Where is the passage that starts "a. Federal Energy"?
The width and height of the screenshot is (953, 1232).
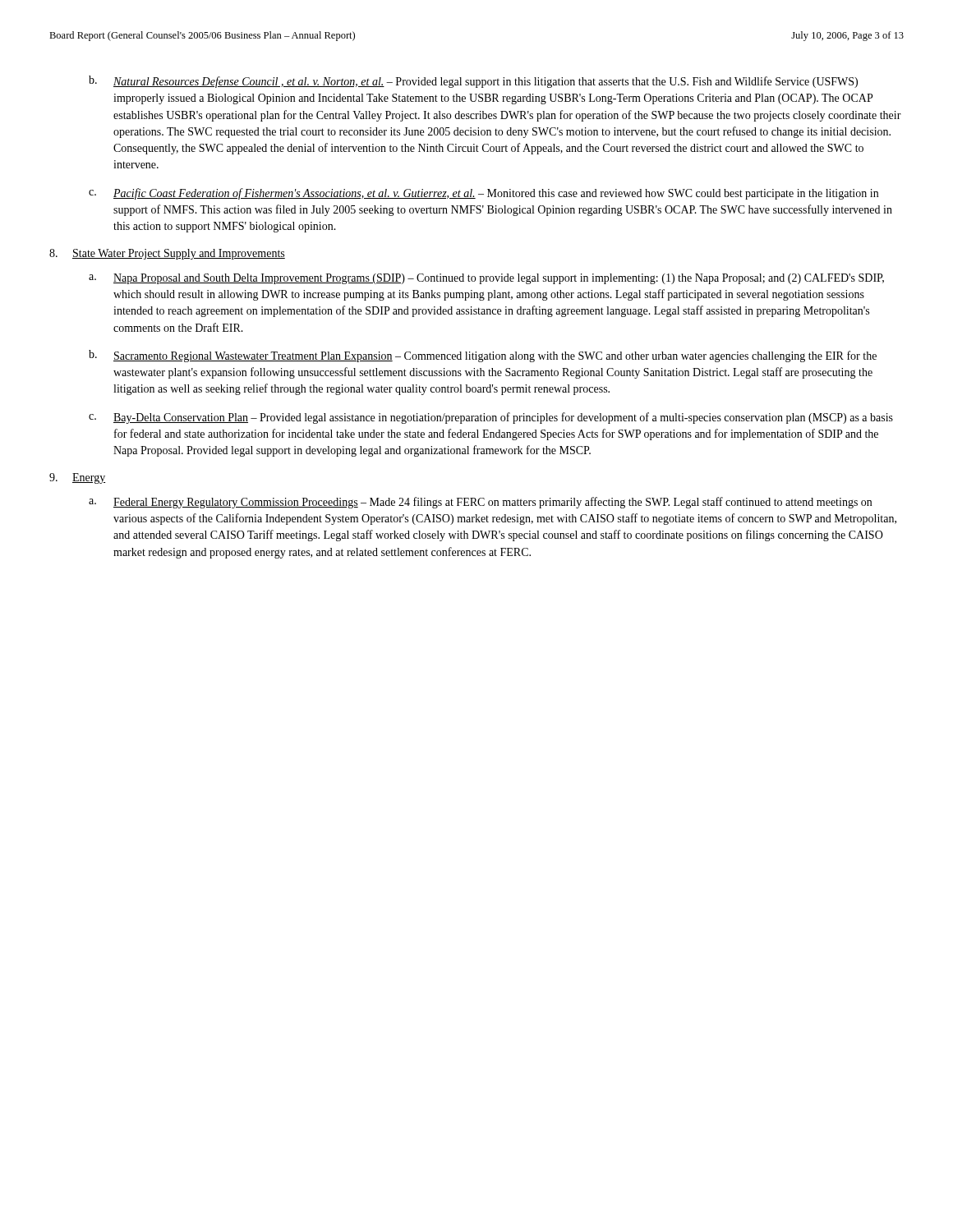(496, 527)
